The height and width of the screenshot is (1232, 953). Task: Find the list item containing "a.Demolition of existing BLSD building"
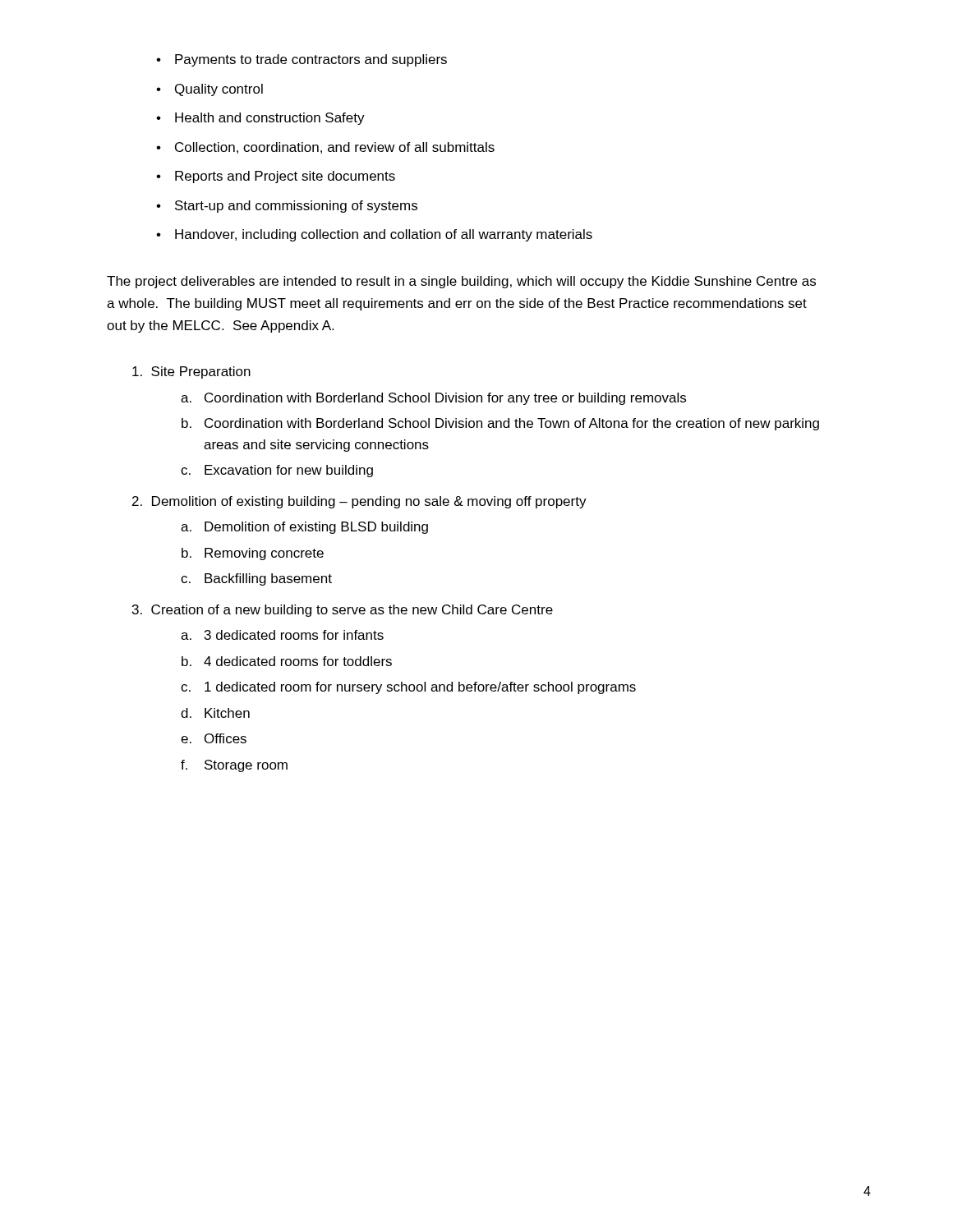point(305,527)
